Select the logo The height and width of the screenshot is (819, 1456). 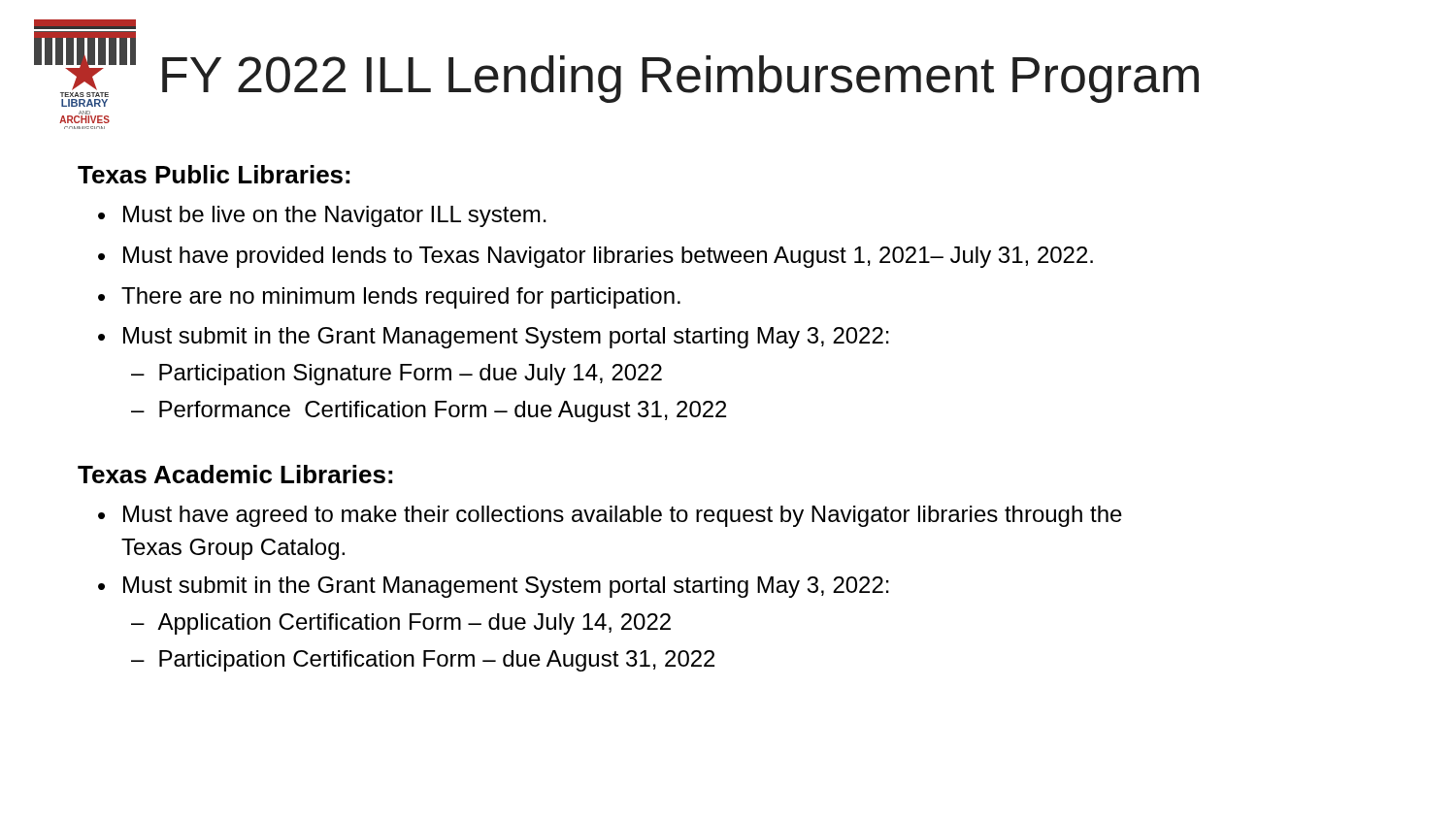tap(85, 75)
